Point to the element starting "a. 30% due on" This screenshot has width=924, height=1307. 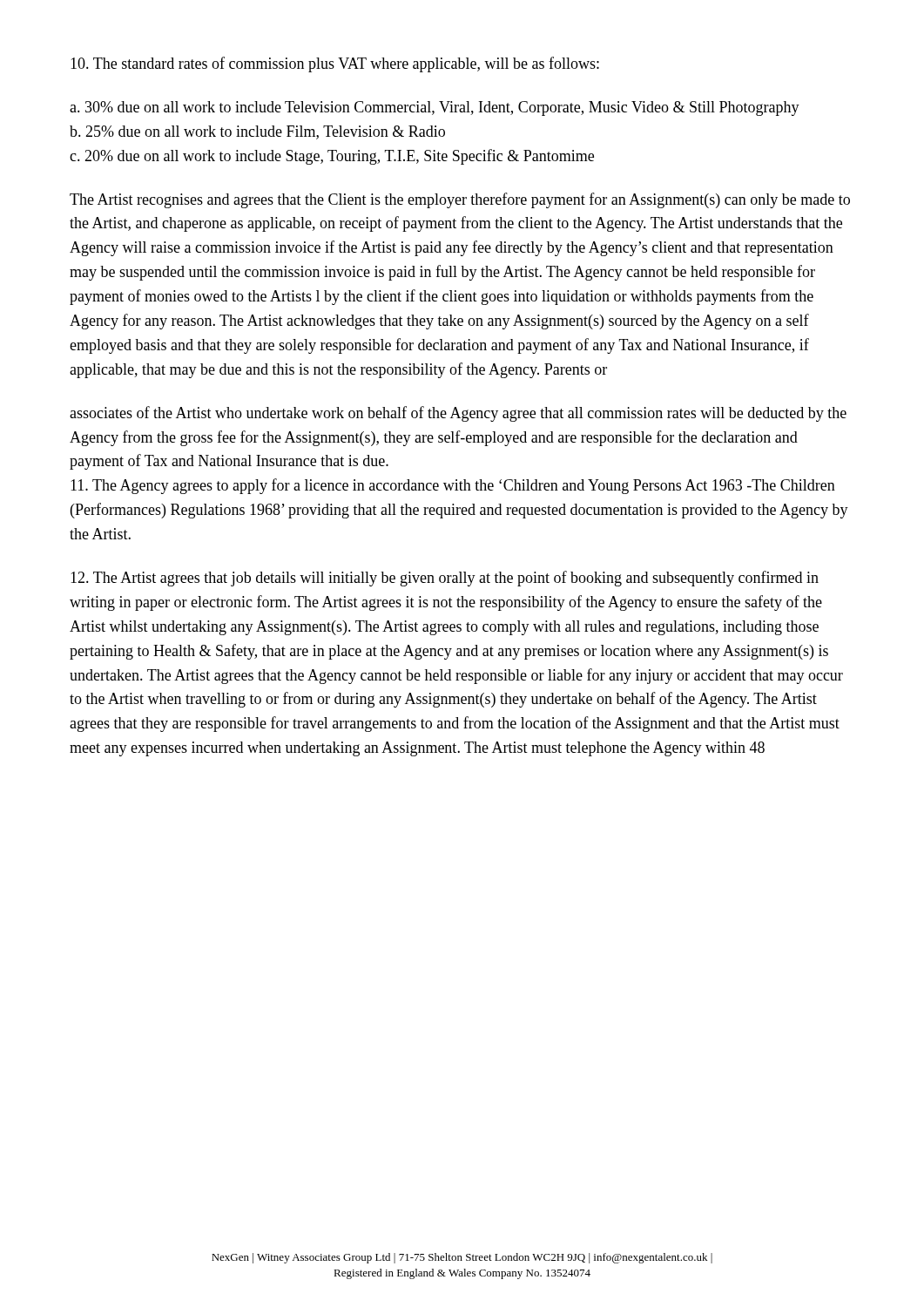434,107
